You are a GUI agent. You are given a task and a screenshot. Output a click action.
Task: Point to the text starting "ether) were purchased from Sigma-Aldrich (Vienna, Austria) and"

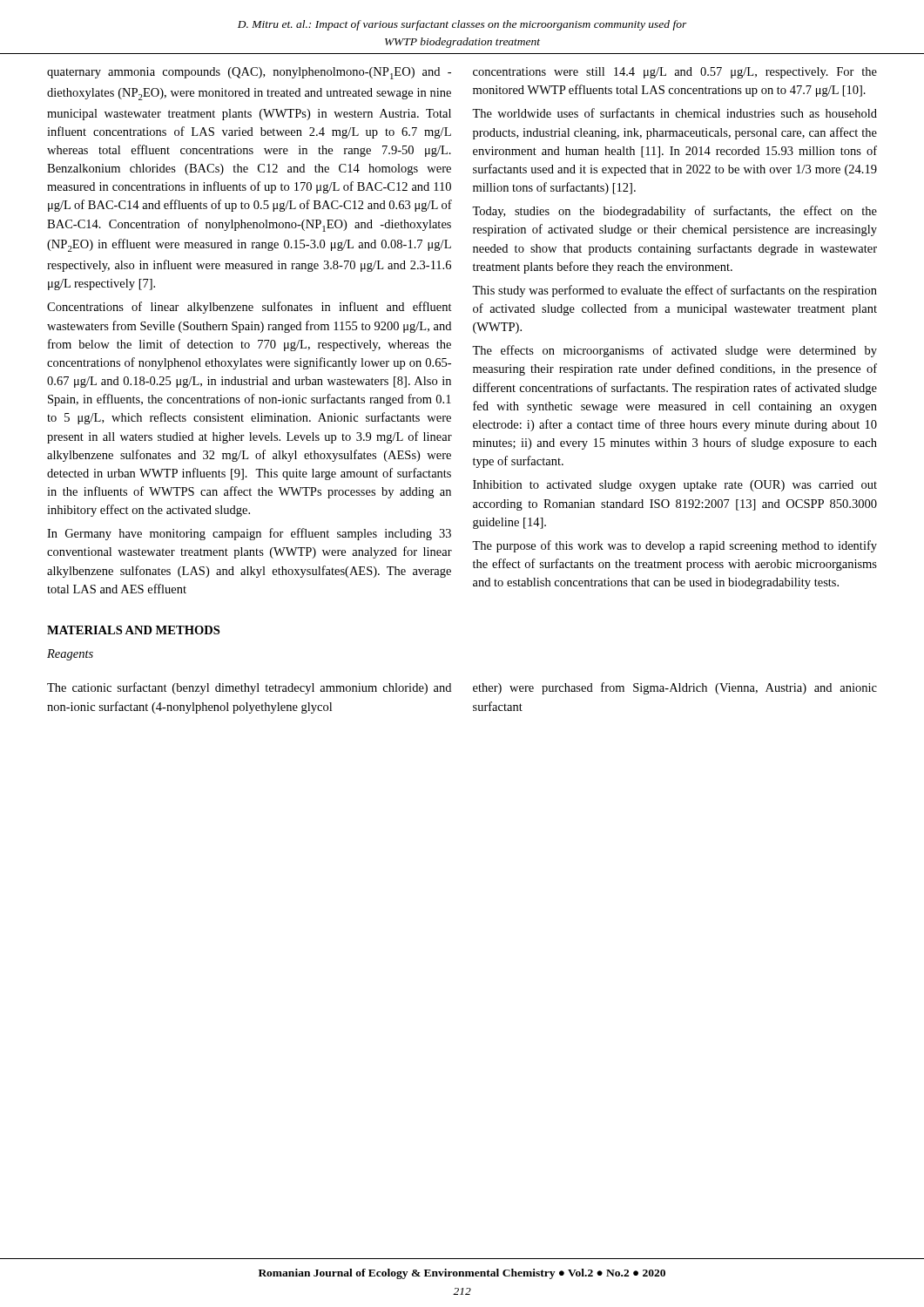pyautogui.click(x=675, y=698)
